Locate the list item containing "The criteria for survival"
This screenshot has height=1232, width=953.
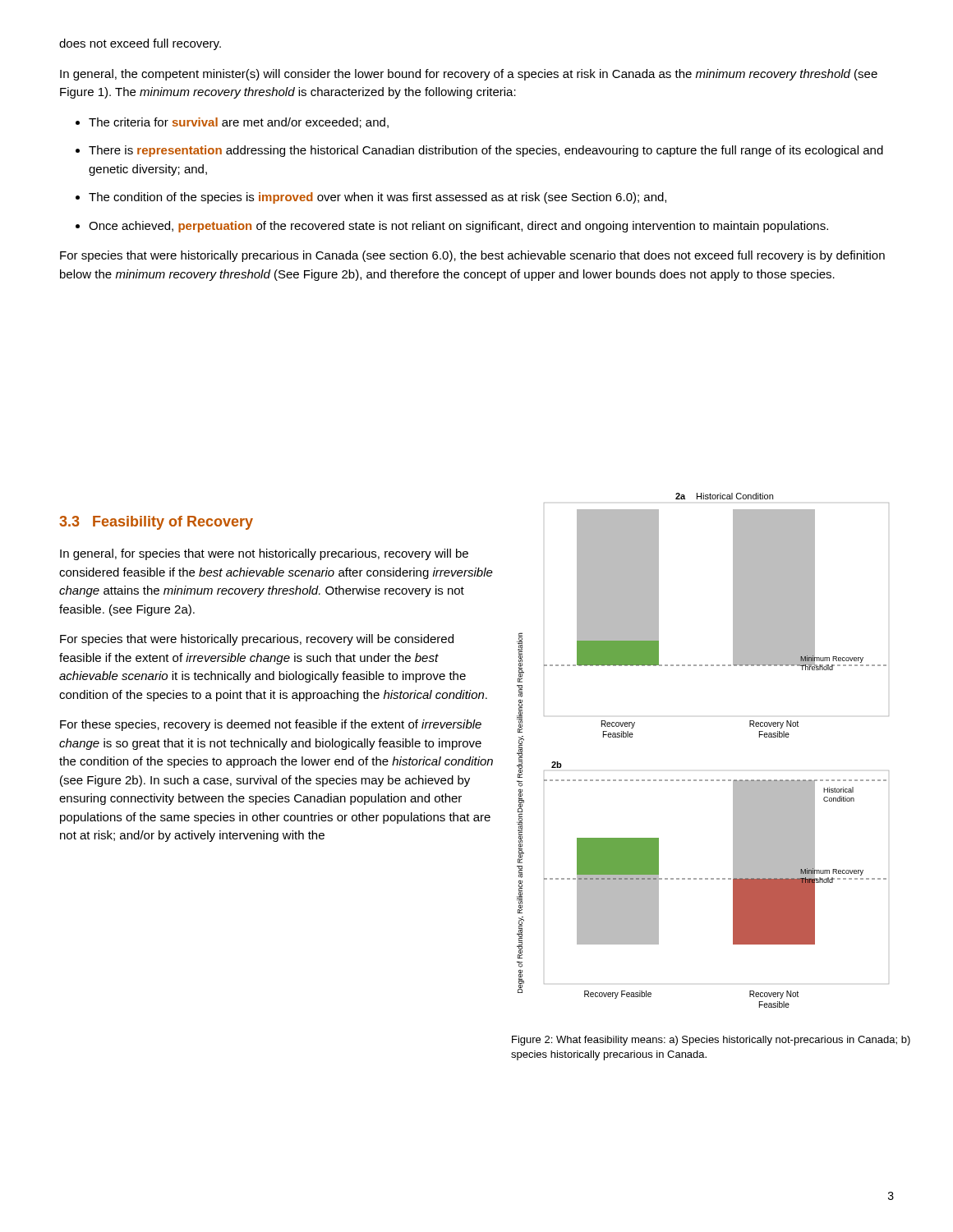(232, 123)
